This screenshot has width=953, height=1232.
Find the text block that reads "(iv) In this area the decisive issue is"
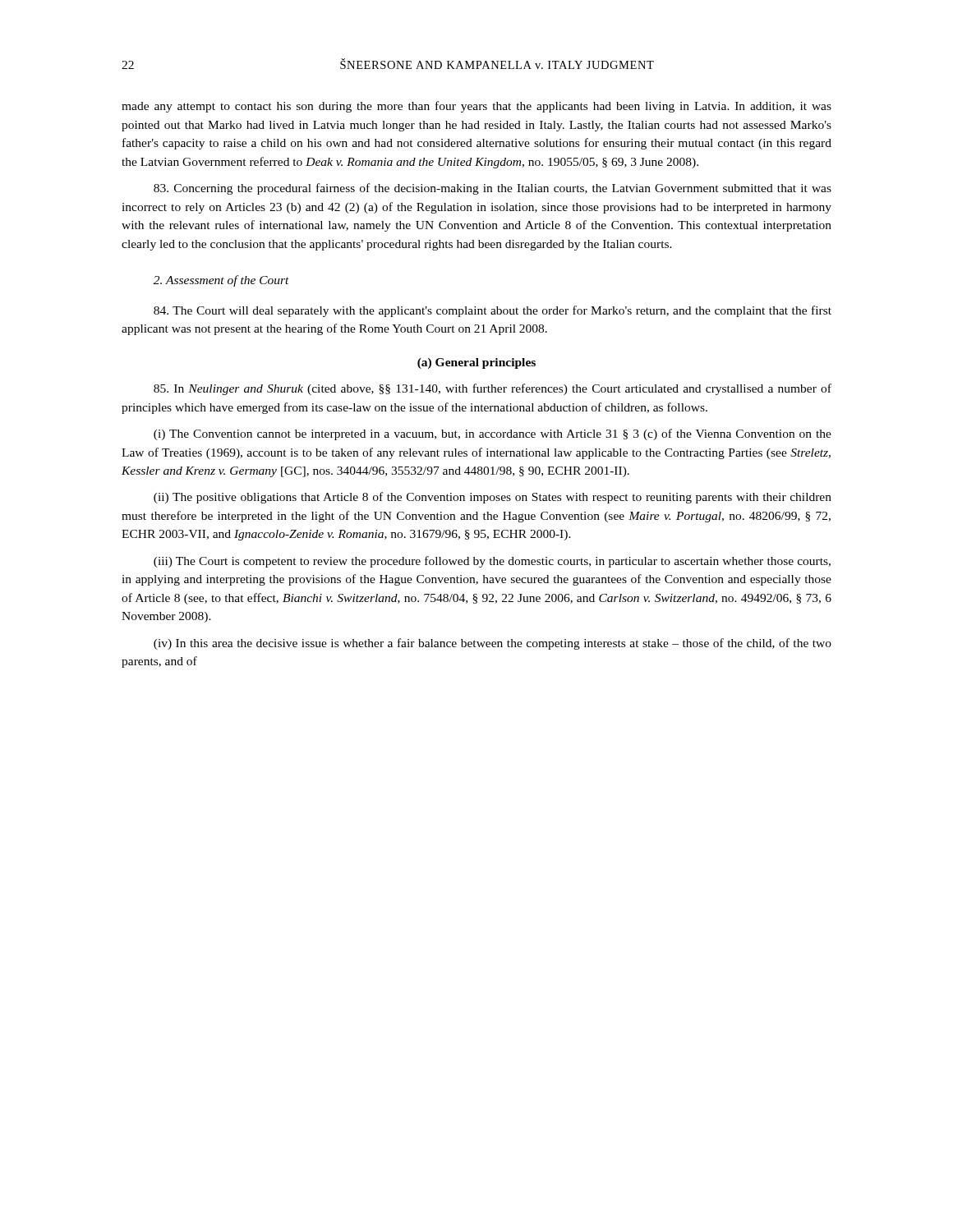(476, 652)
